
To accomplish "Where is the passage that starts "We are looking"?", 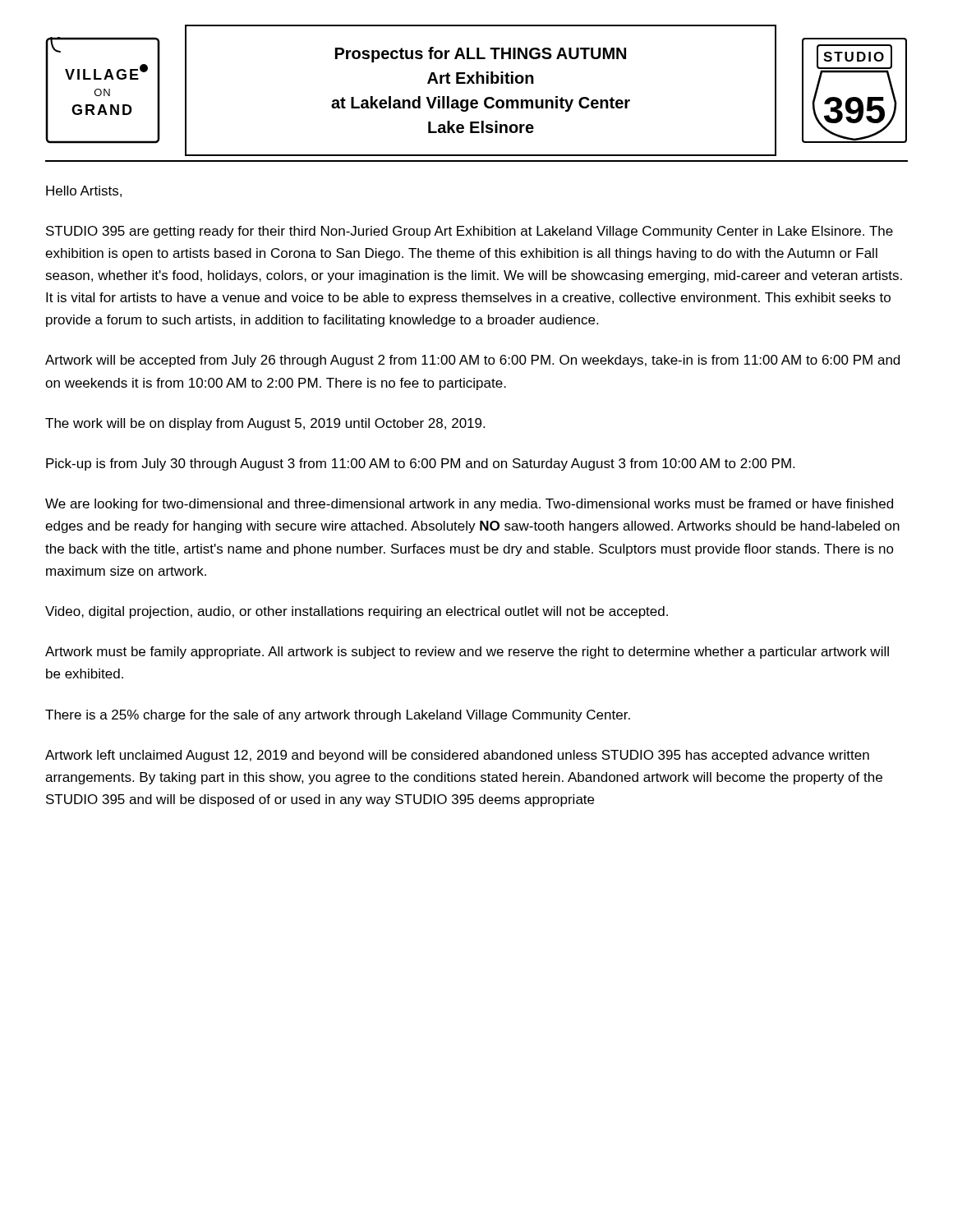I will (x=473, y=538).
